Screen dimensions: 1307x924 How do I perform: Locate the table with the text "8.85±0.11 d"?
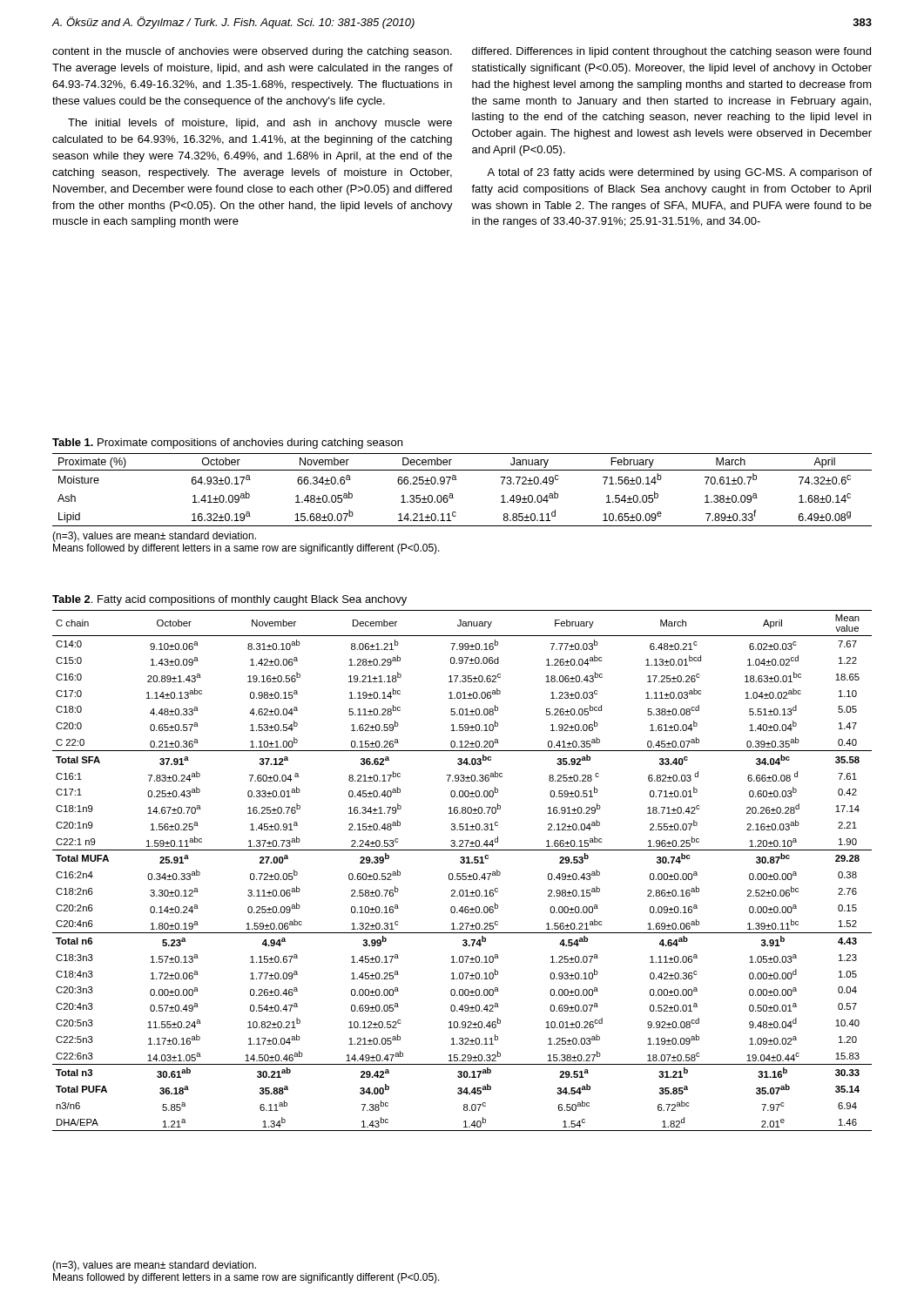462,490
